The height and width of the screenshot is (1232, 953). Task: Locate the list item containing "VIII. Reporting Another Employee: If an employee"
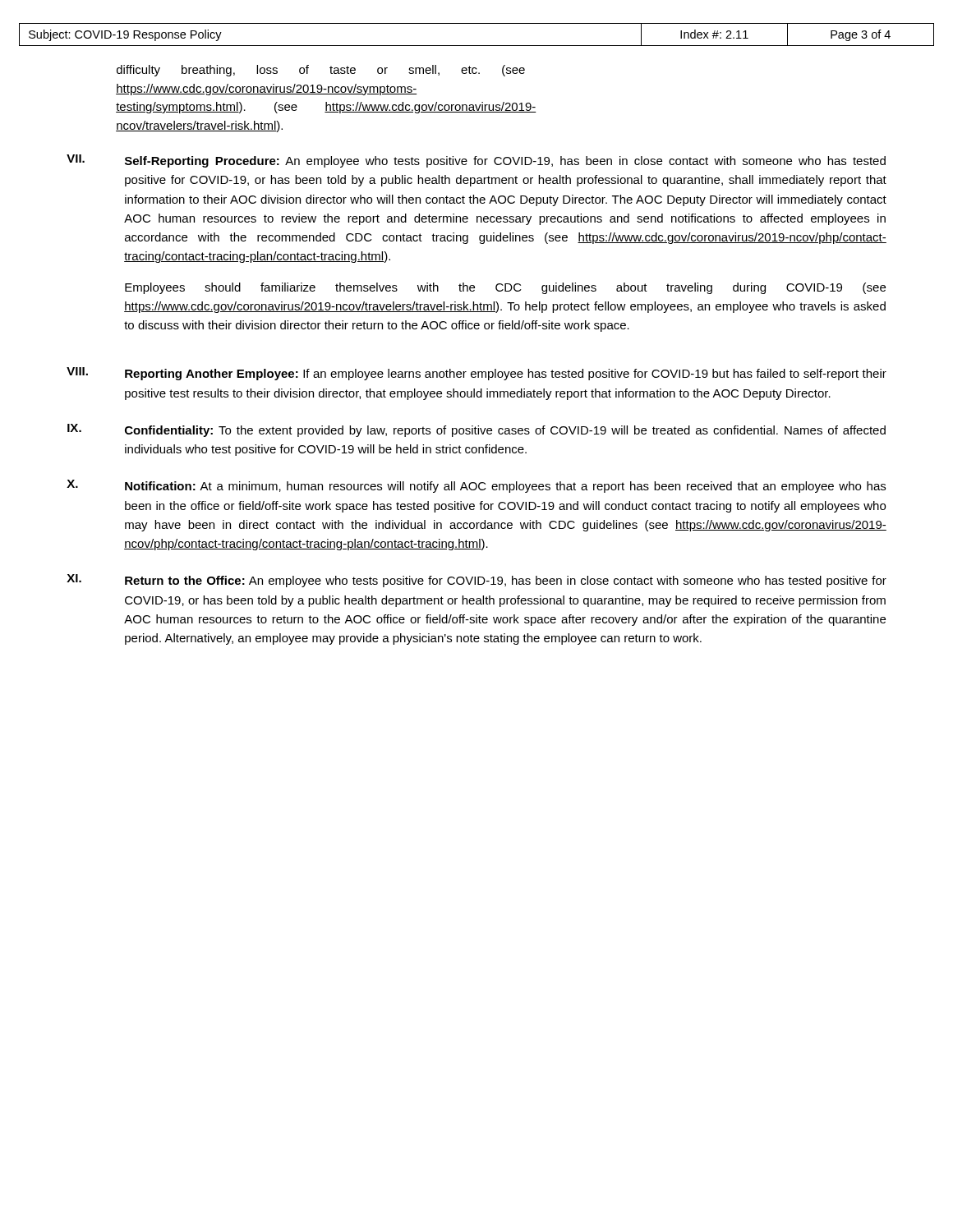tap(476, 383)
